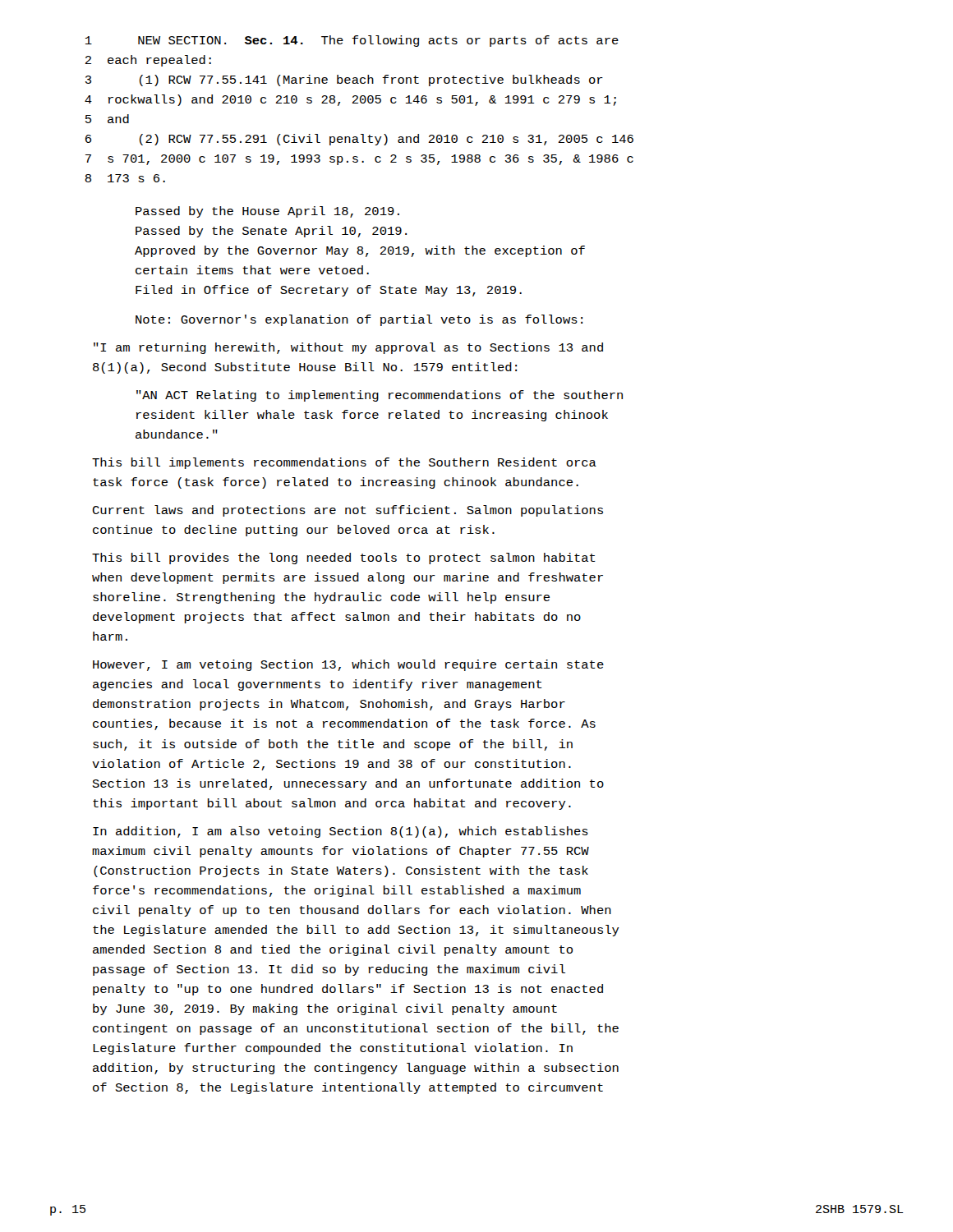Viewport: 953px width, 1232px height.
Task: Navigate to the text starting "5 and"
Action: click(x=107, y=119)
